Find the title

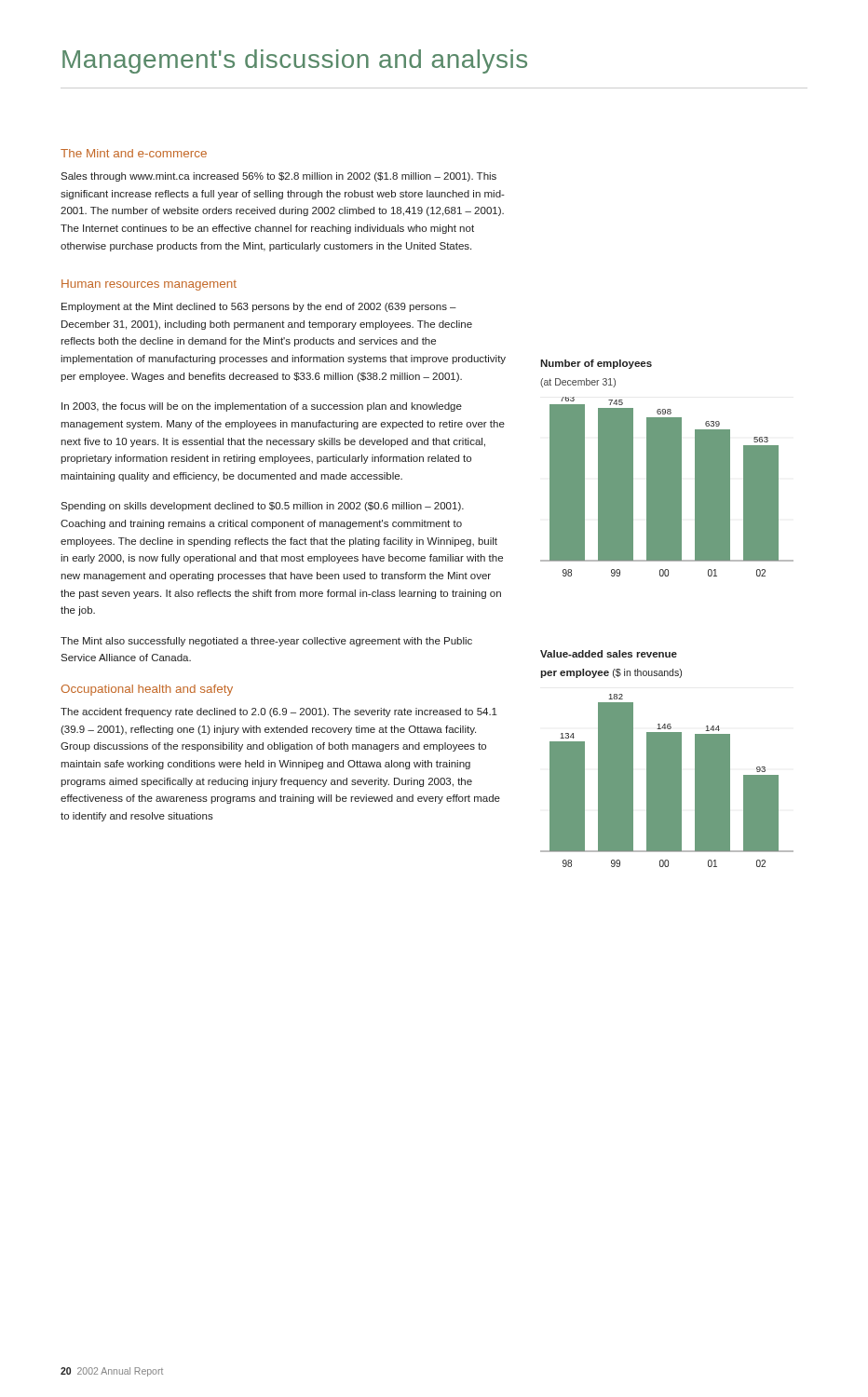[x=434, y=67]
